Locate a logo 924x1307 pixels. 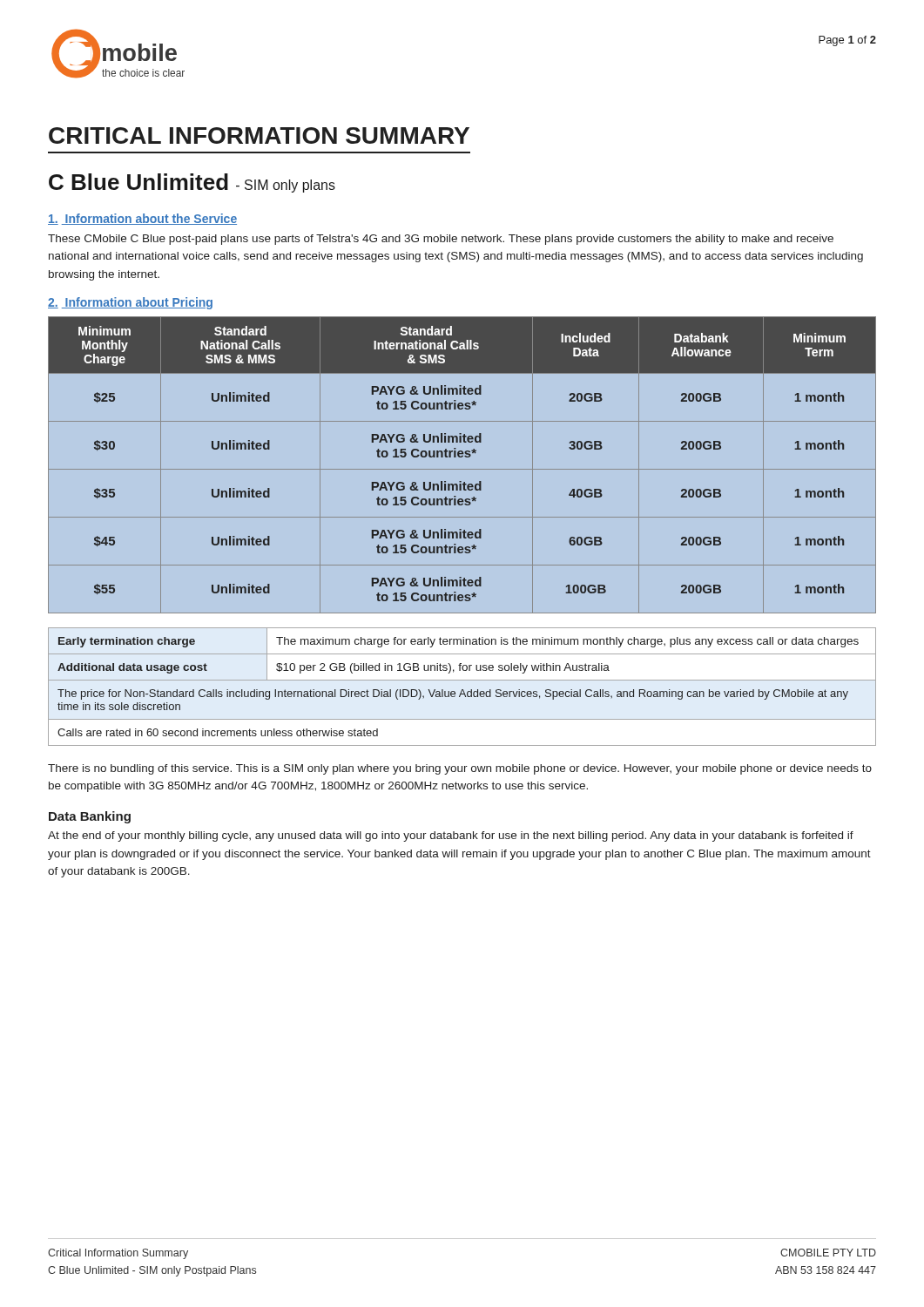pos(462,61)
